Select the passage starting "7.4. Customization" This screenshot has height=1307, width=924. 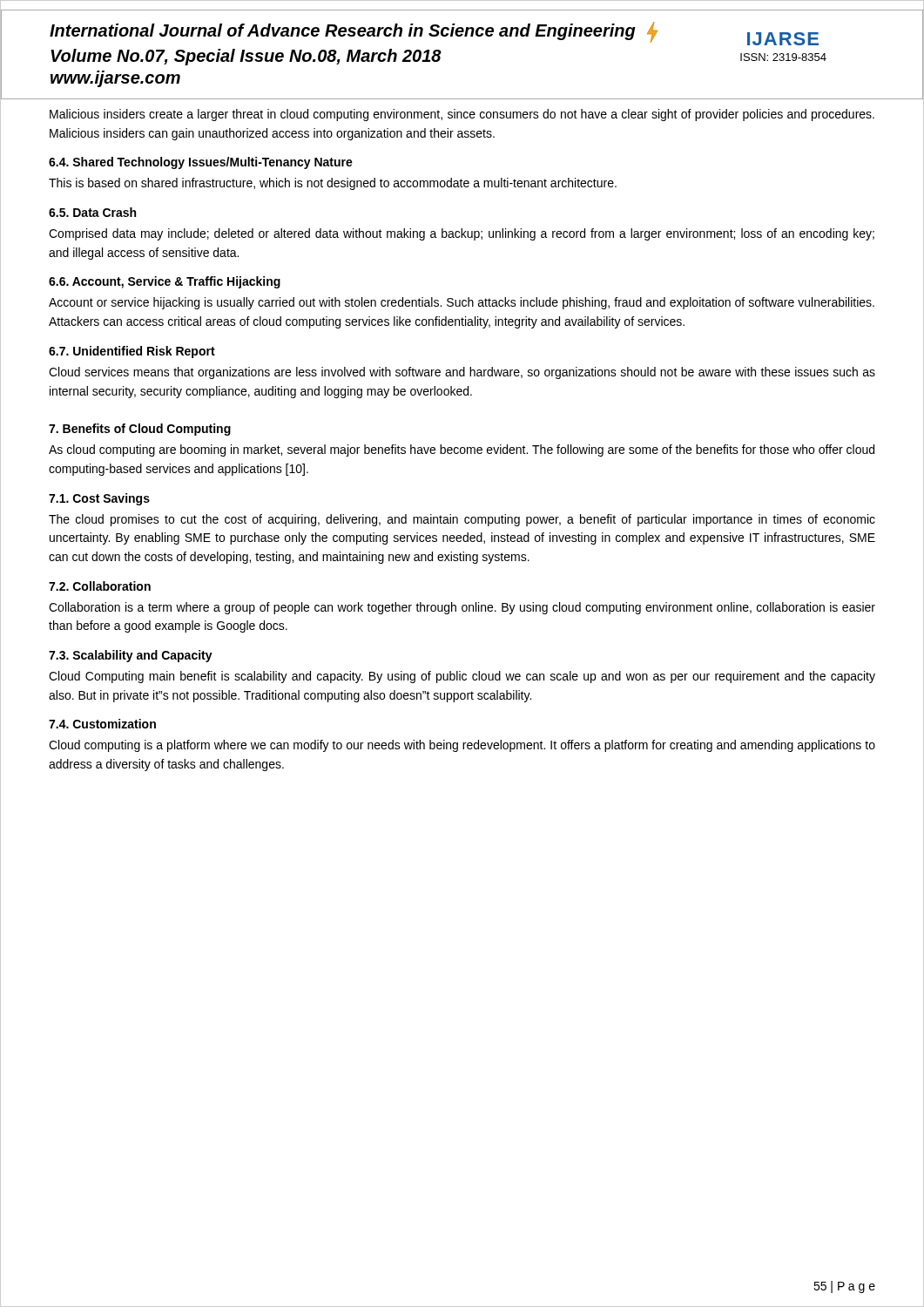pyautogui.click(x=103, y=724)
